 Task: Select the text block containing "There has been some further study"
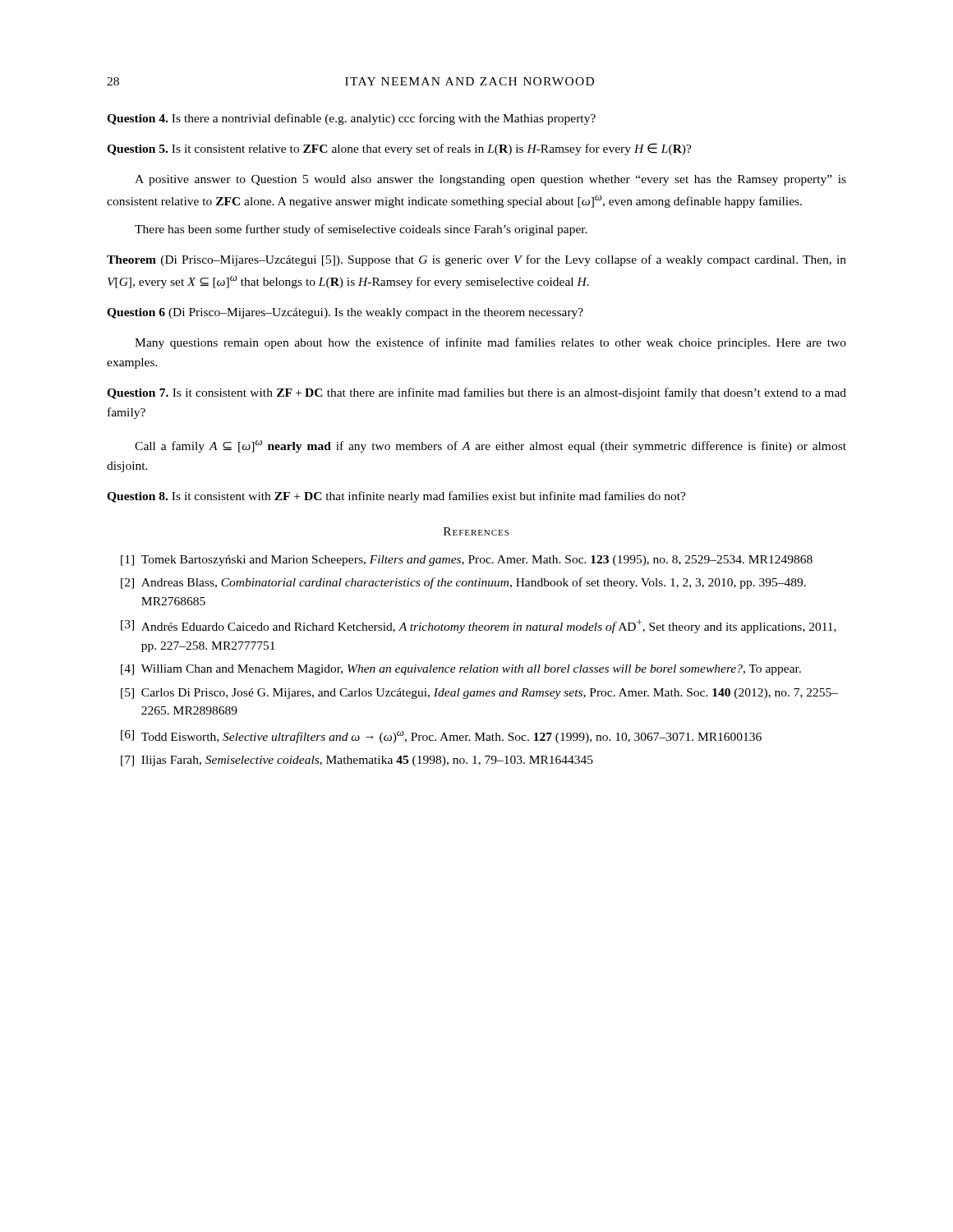pos(476,229)
